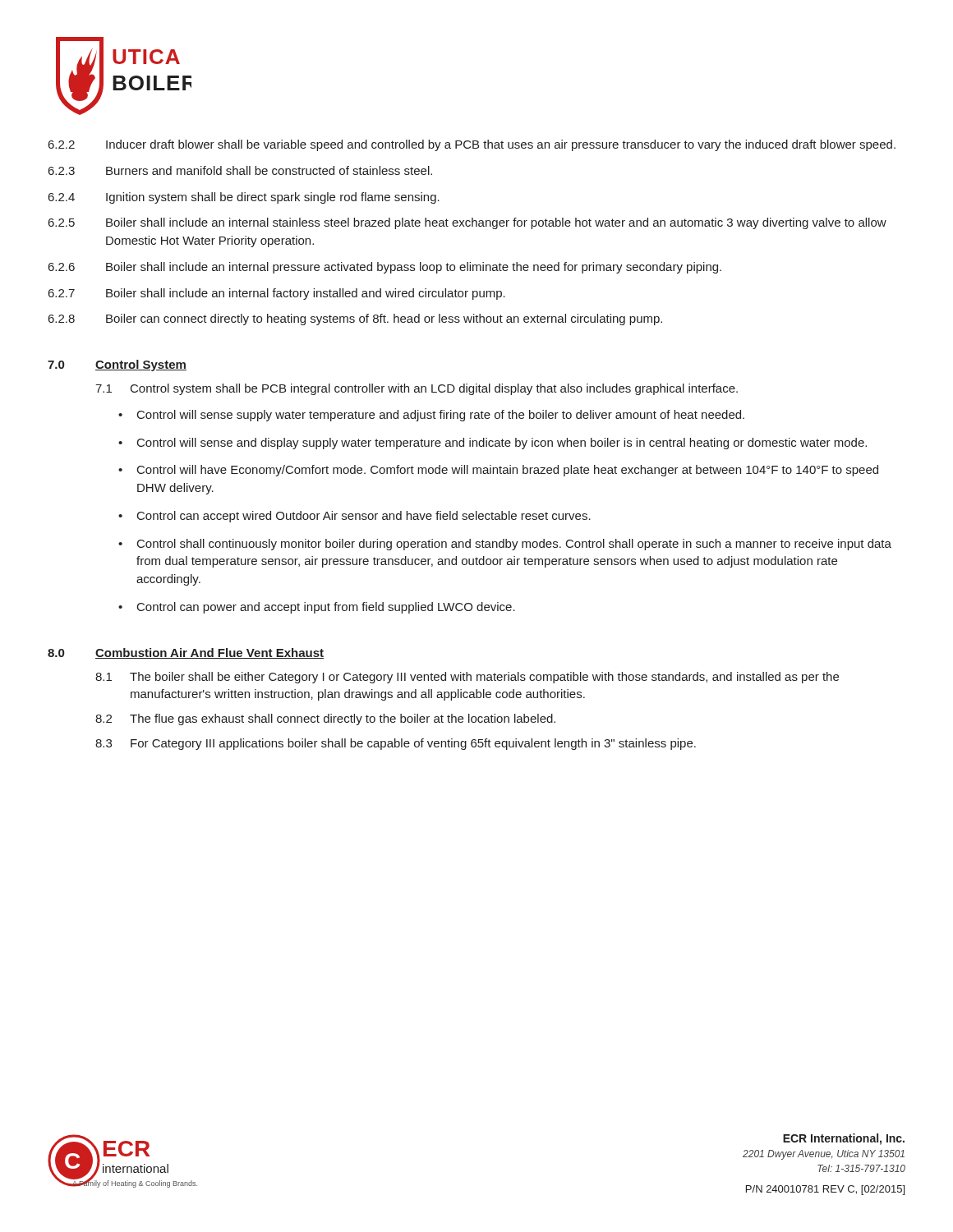Find the list item that says "8.2 The flue gas exhaust shall connect directly"
Viewport: 953px width, 1232px height.
(x=500, y=719)
